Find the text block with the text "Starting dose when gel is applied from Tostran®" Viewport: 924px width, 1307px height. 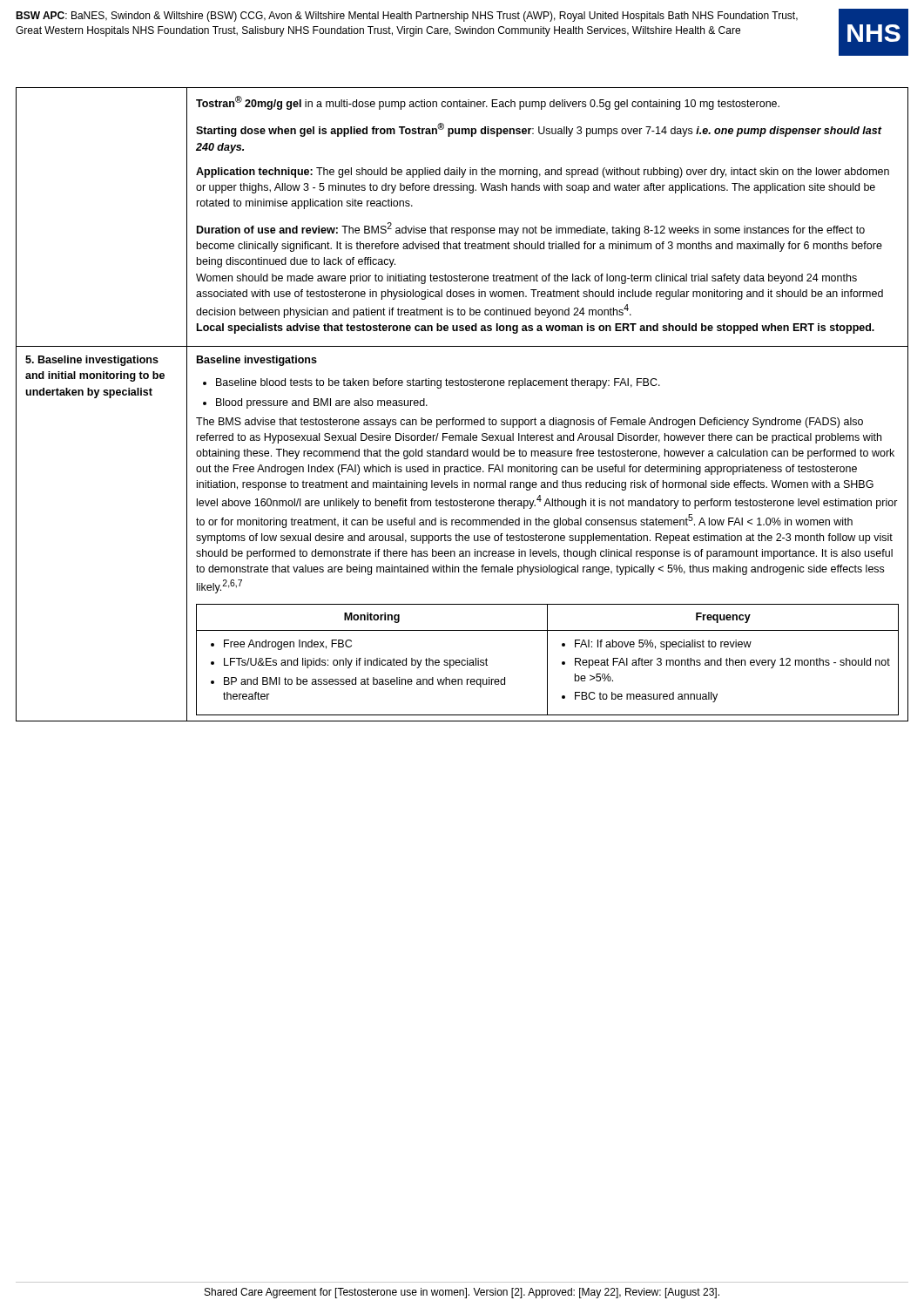point(539,138)
